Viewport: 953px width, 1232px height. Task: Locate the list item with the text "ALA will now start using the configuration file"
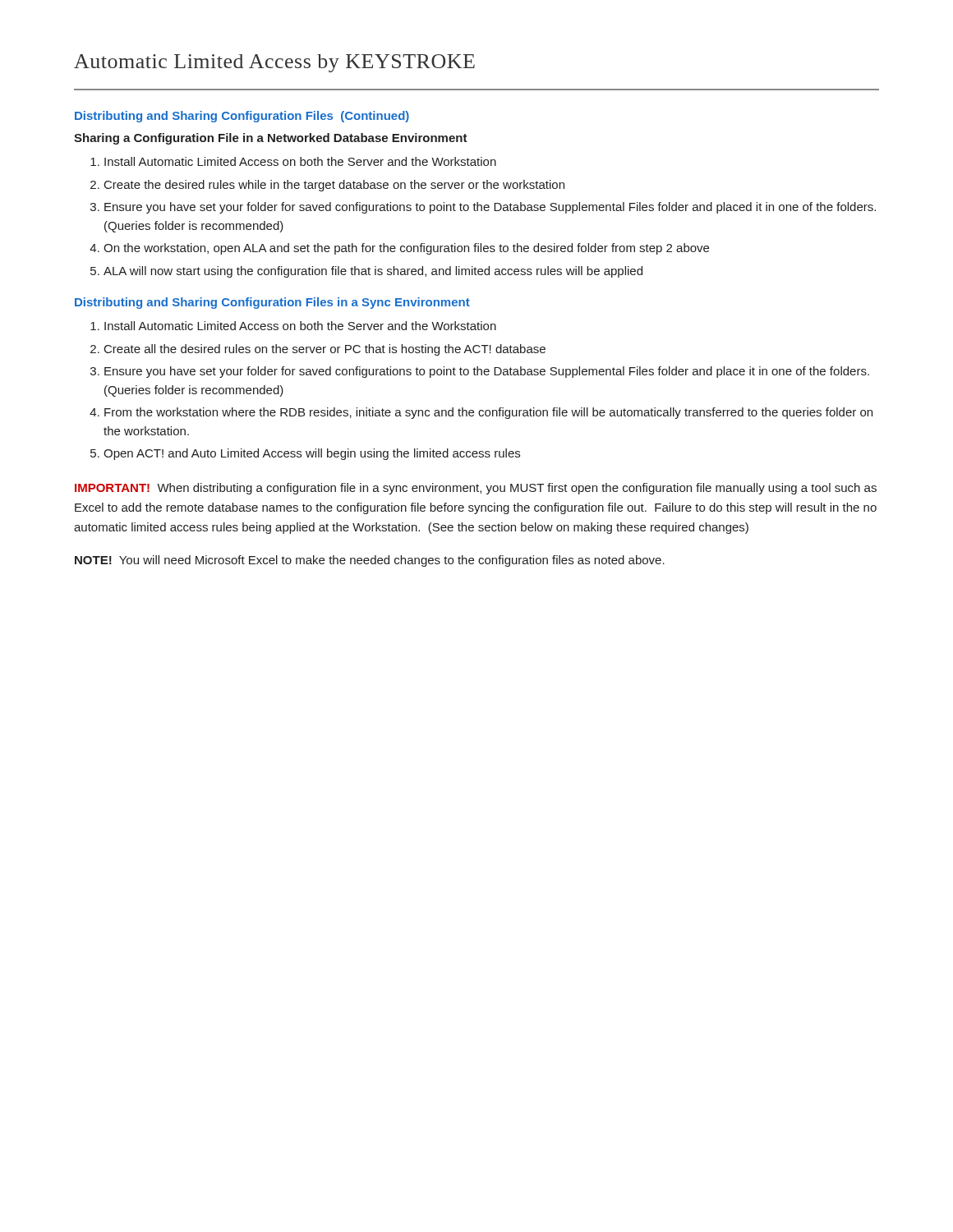coord(491,271)
